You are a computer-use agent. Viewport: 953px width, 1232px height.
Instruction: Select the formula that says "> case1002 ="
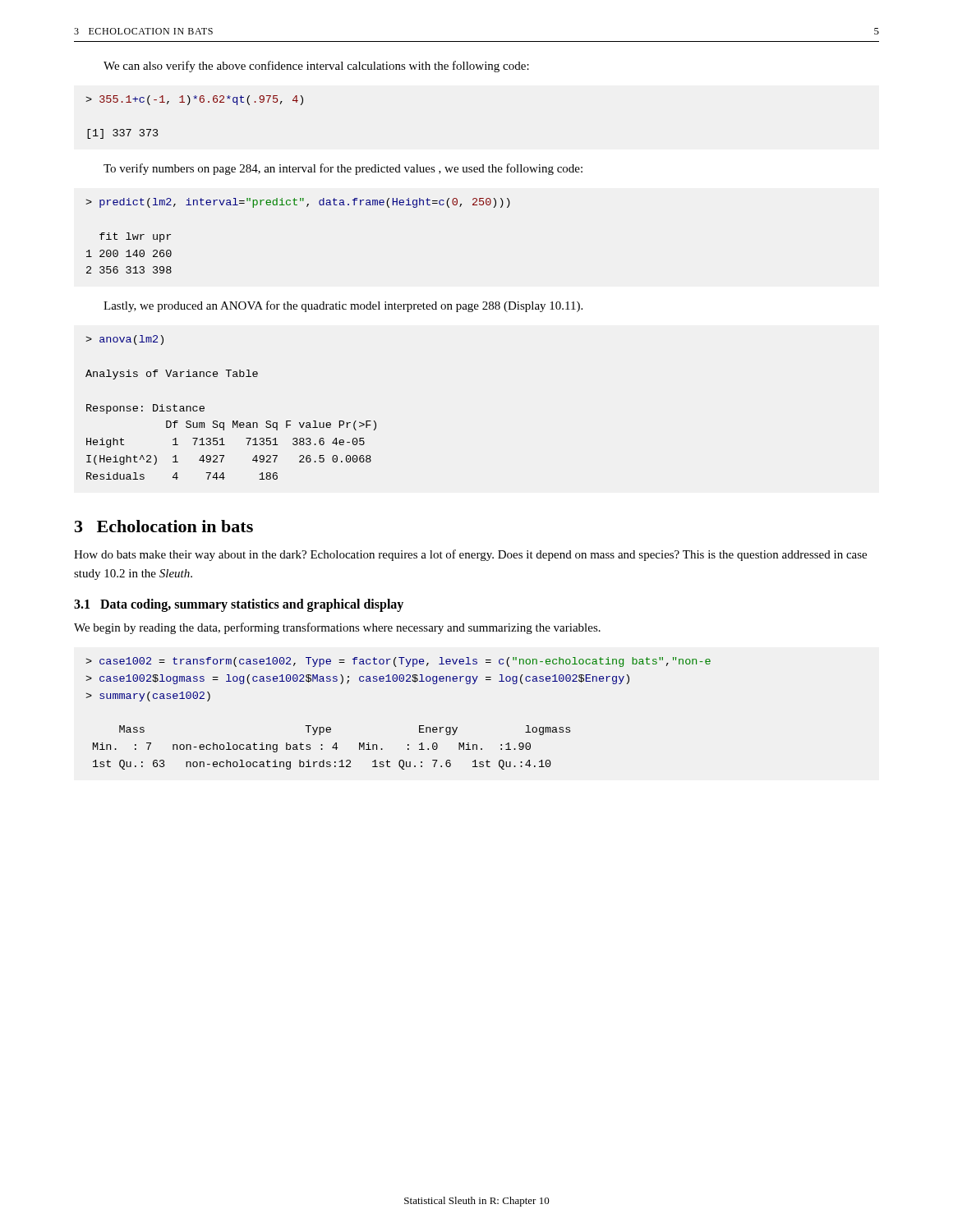(398, 662)
